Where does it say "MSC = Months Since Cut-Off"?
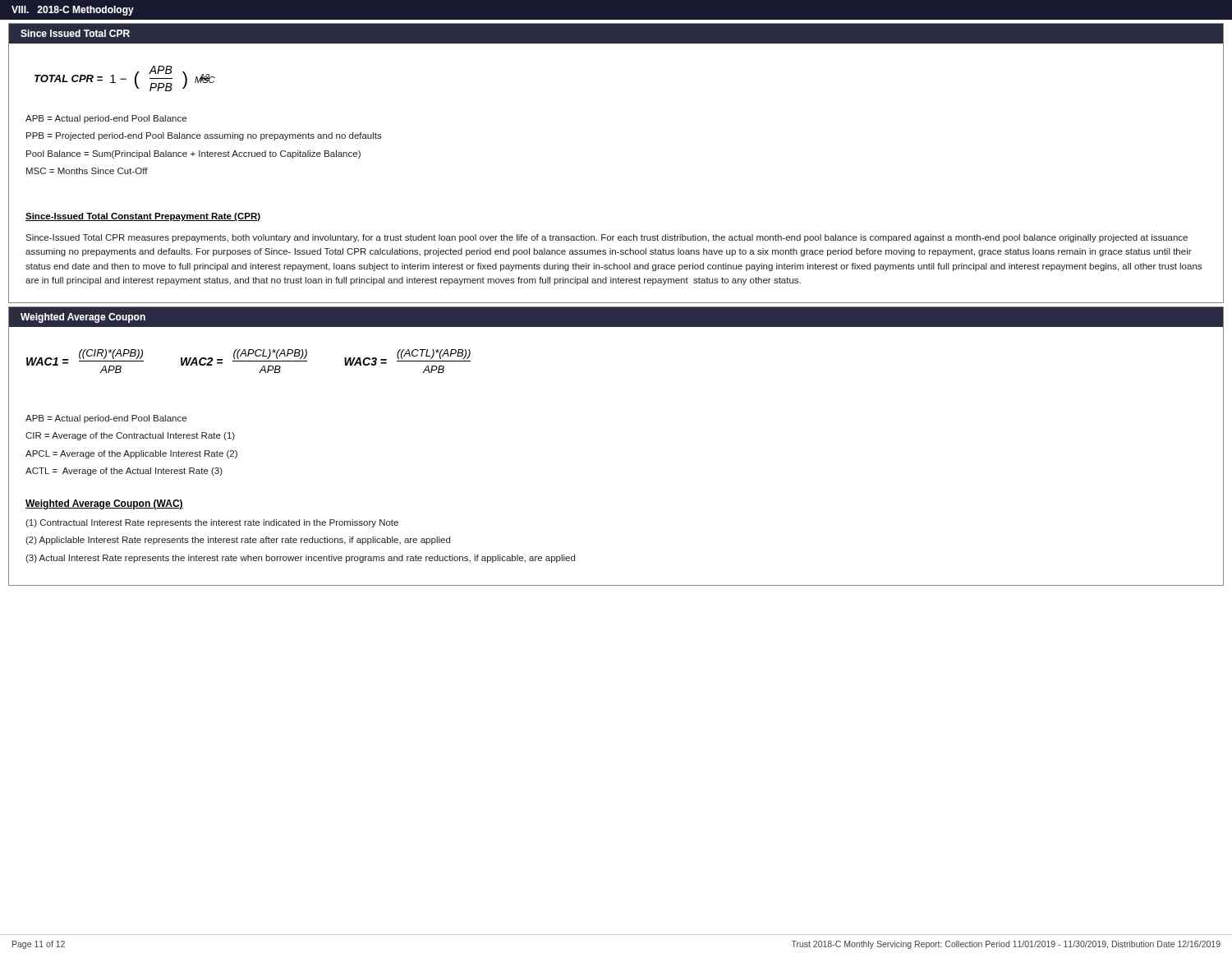 [x=86, y=171]
